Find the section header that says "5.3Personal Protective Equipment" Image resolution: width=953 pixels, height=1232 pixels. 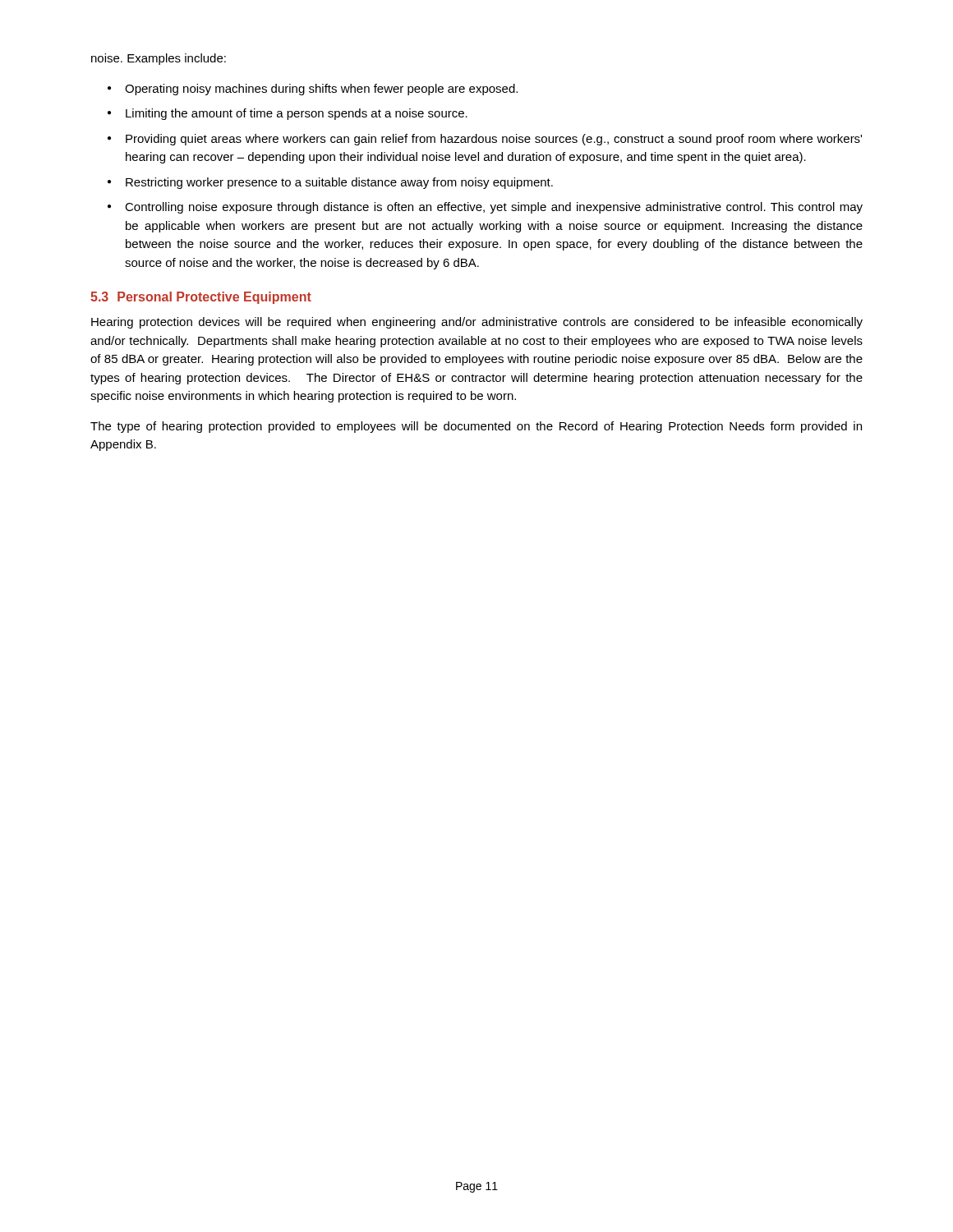[201, 297]
